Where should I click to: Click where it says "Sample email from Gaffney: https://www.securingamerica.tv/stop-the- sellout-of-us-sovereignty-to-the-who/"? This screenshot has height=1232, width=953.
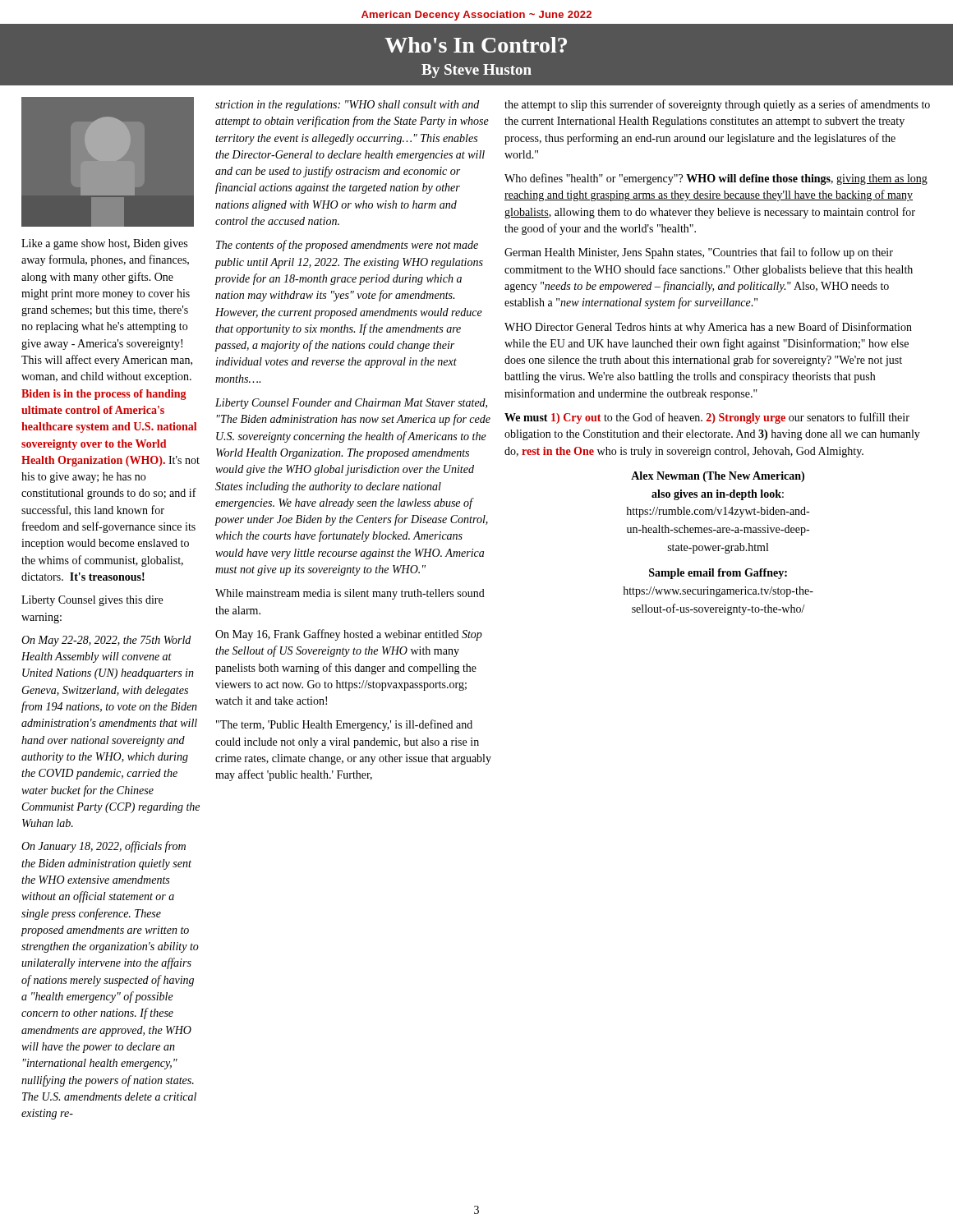(x=718, y=591)
